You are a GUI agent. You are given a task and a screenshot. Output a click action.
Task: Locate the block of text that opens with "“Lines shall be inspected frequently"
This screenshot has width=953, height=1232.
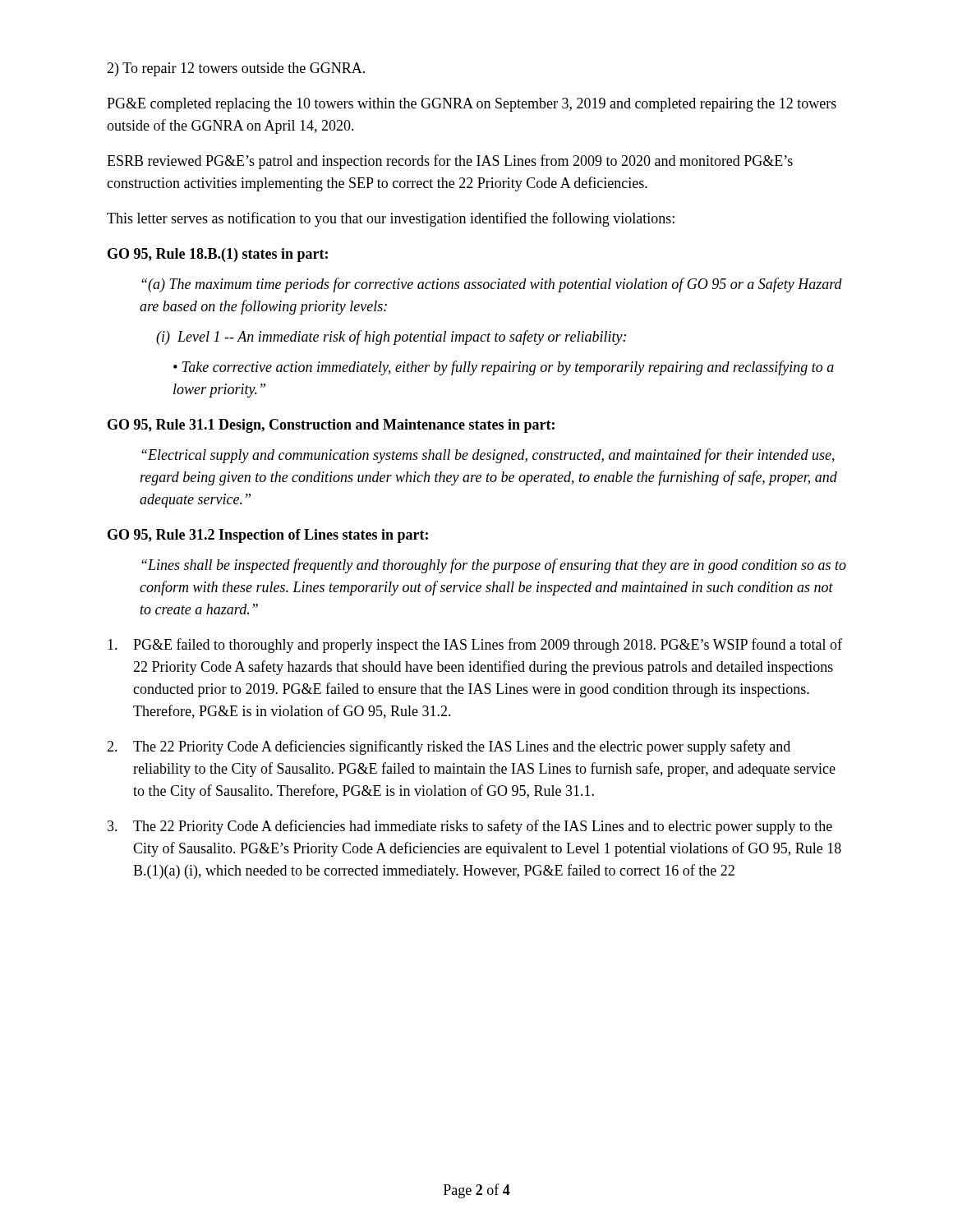[x=493, y=588]
